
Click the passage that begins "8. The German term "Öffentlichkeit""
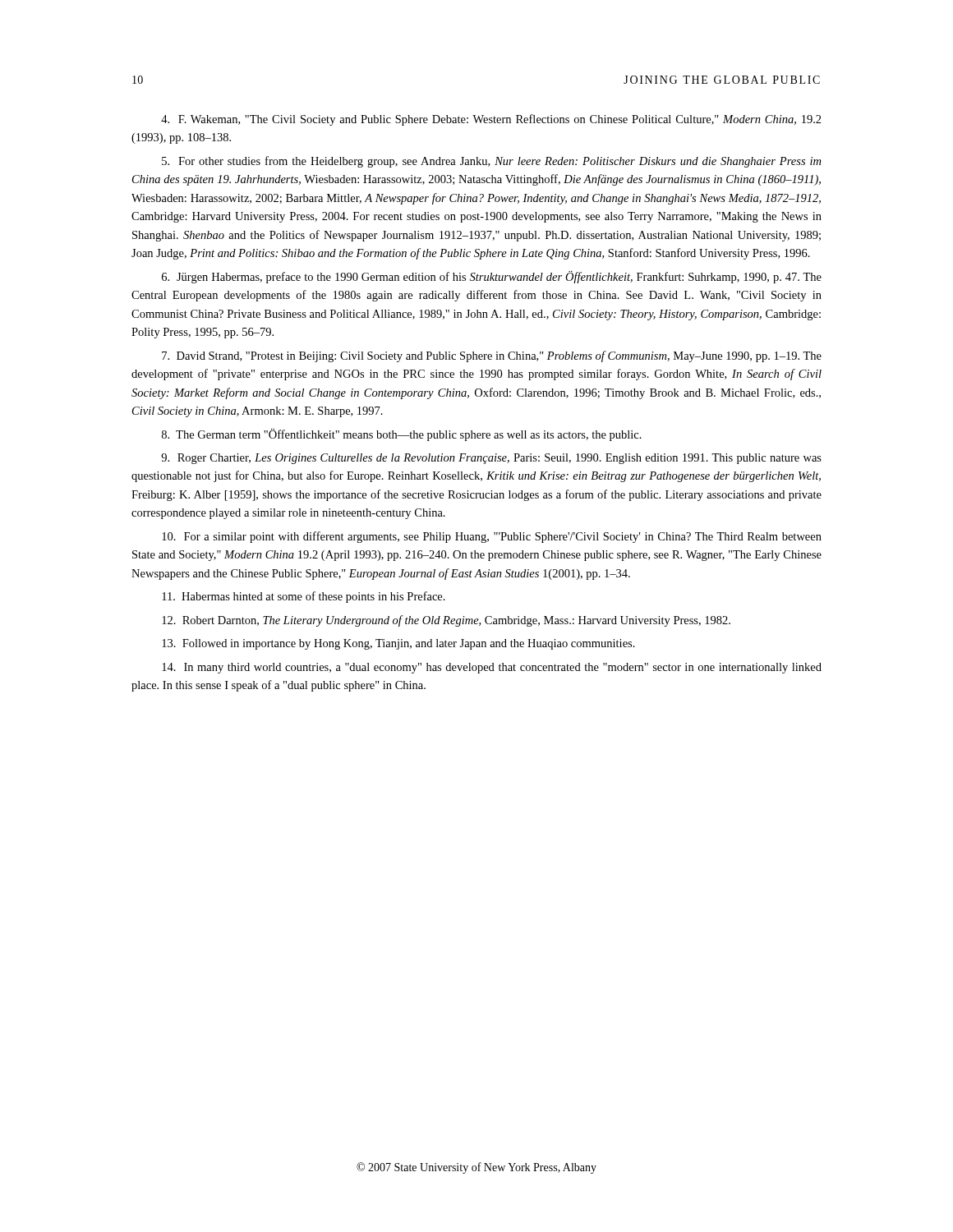click(x=402, y=434)
